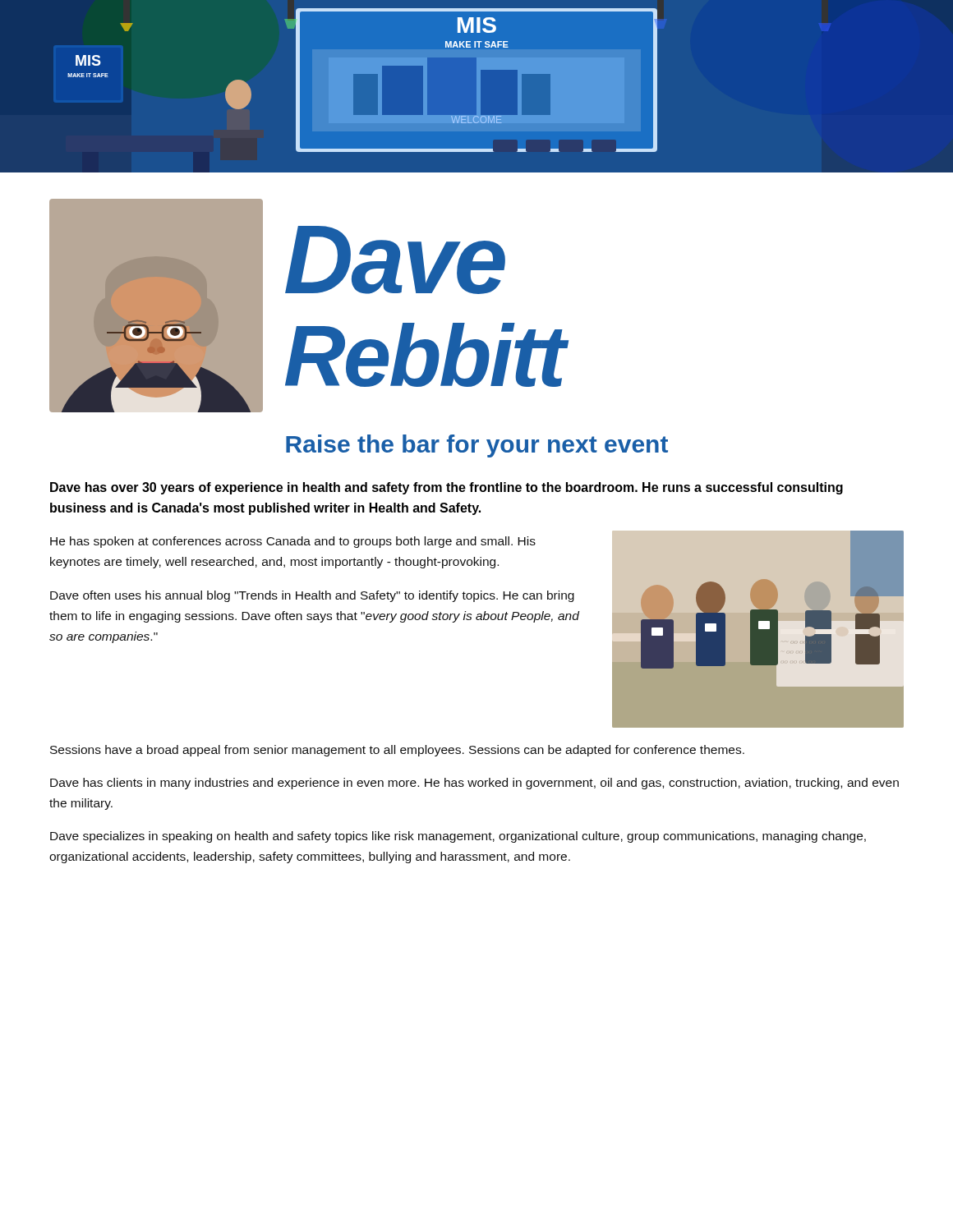The width and height of the screenshot is (953, 1232).
Task: Locate the title
Action: pos(594,305)
